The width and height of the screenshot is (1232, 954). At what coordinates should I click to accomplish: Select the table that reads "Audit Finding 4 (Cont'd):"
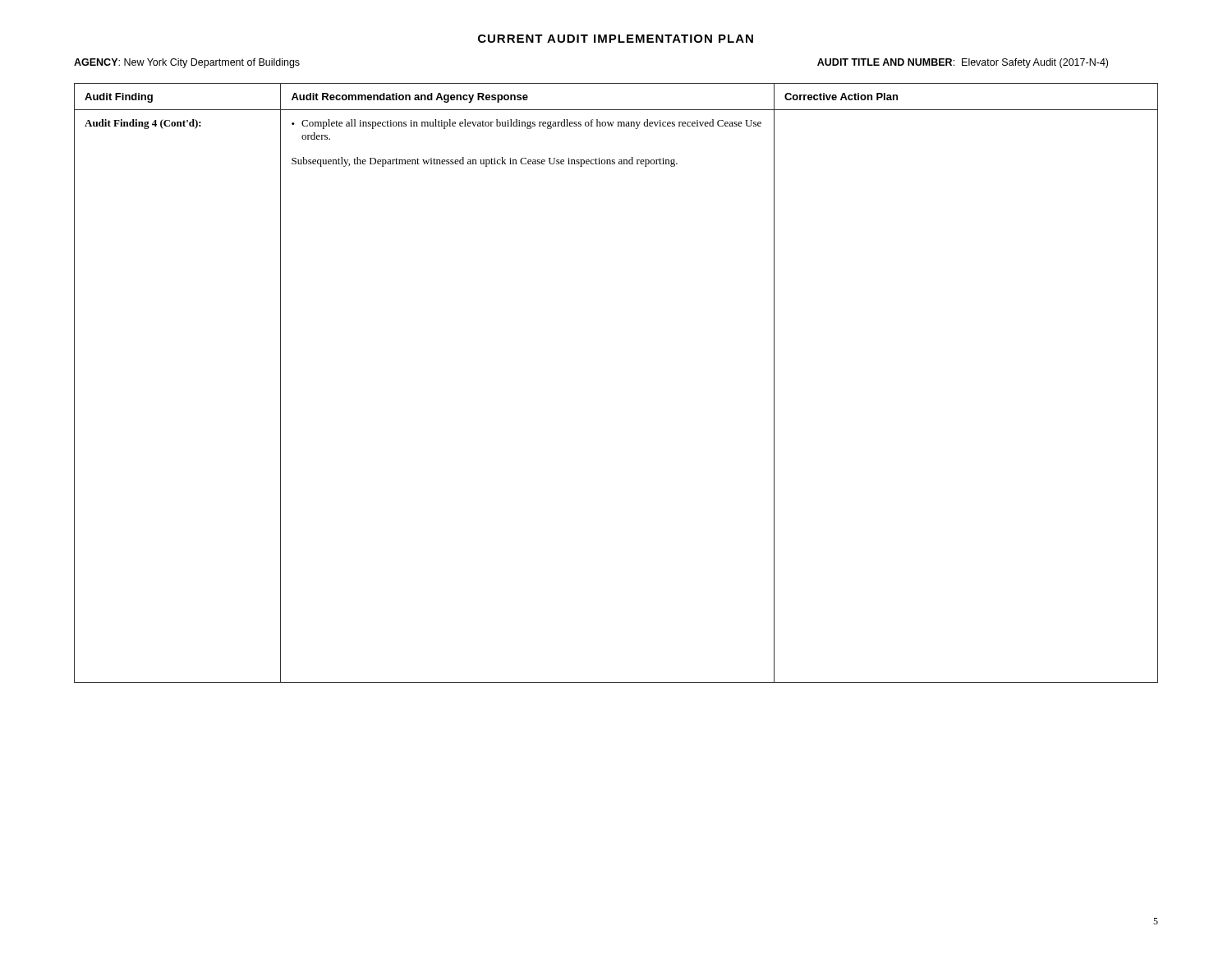click(616, 383)
